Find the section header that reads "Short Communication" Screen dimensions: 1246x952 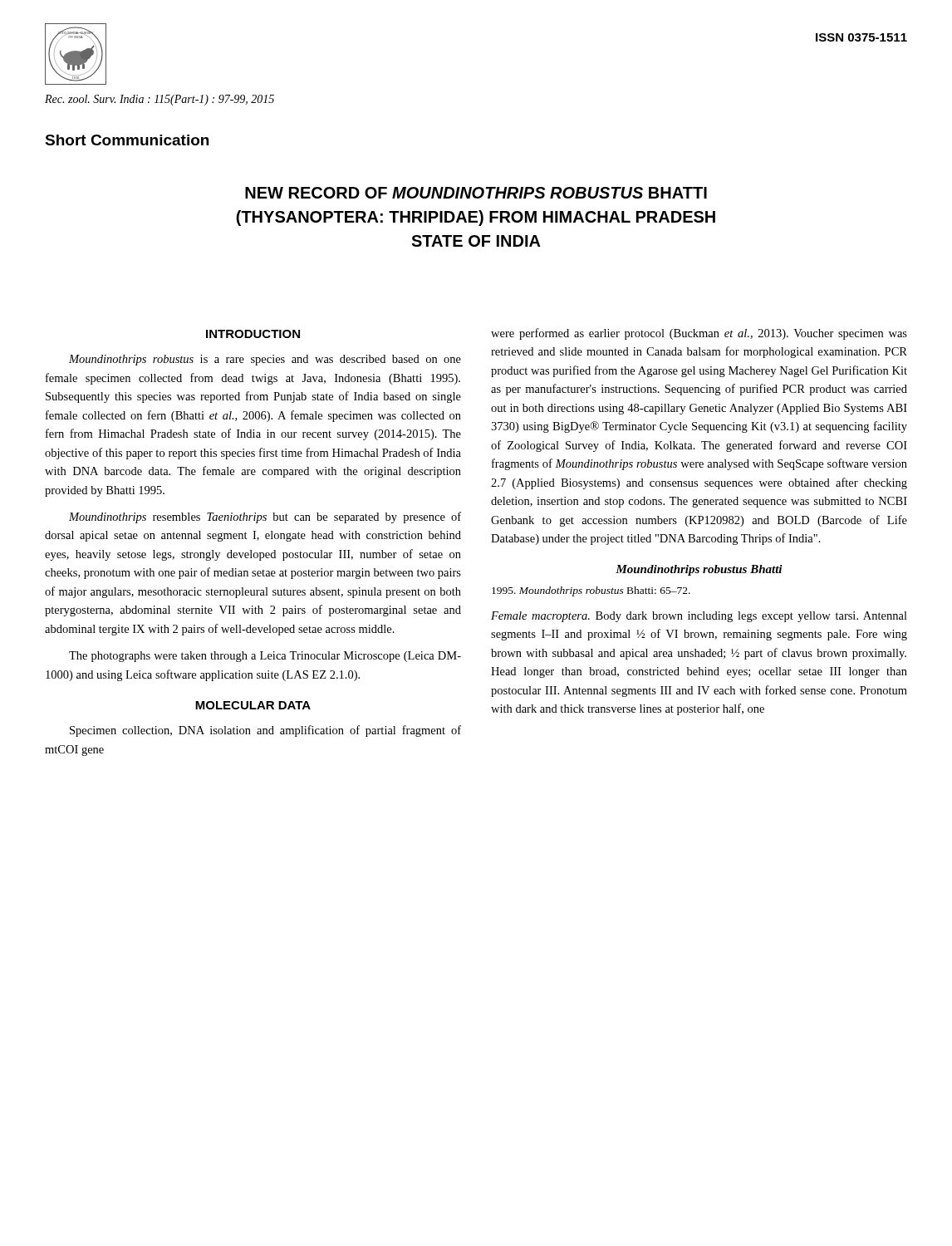click(x=127, y=140)
